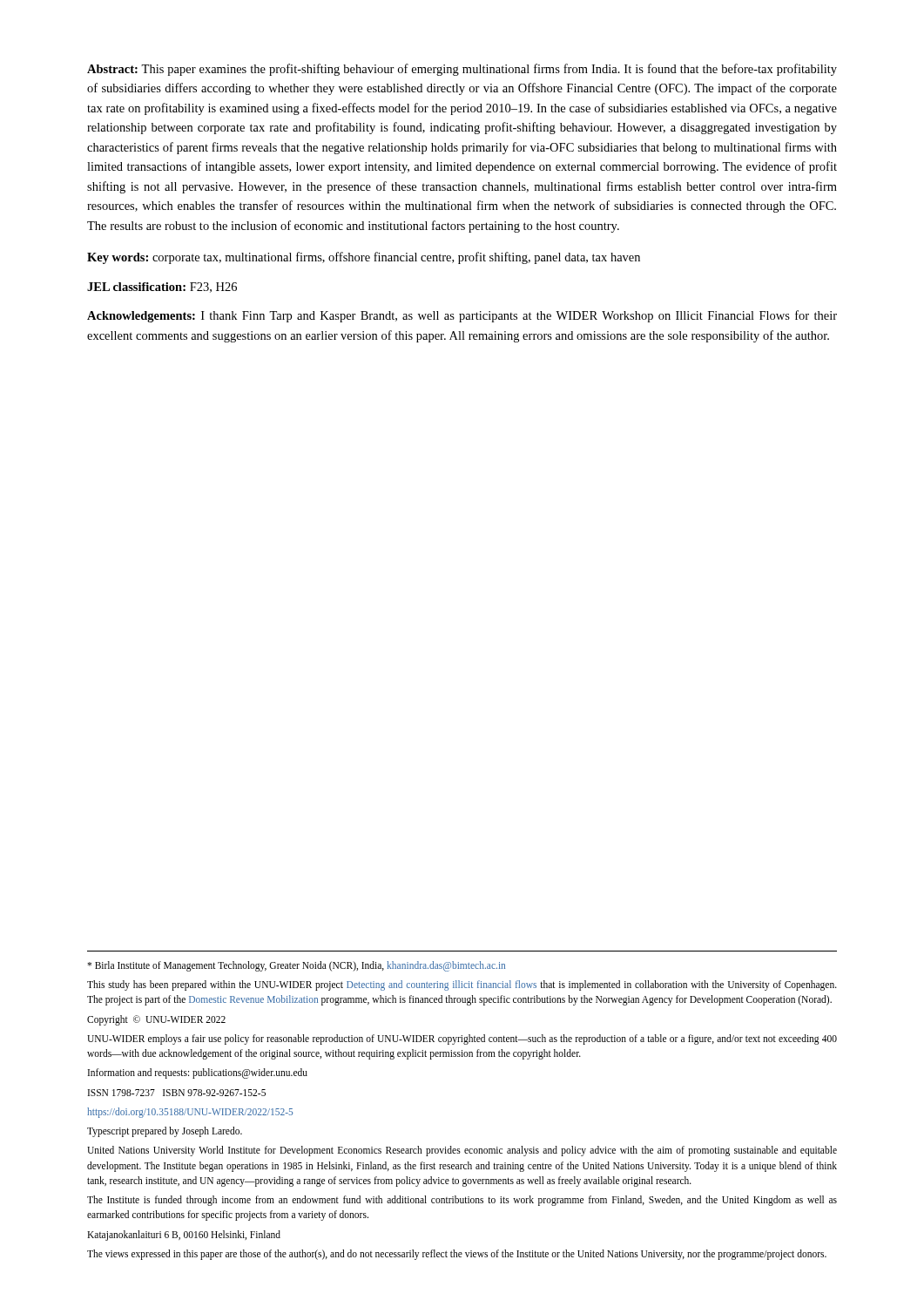Point to the block starting "Typescript prepared by Joseph Laredo."
Screen dimensions: 1307x924
click(x=165, y=1131)
